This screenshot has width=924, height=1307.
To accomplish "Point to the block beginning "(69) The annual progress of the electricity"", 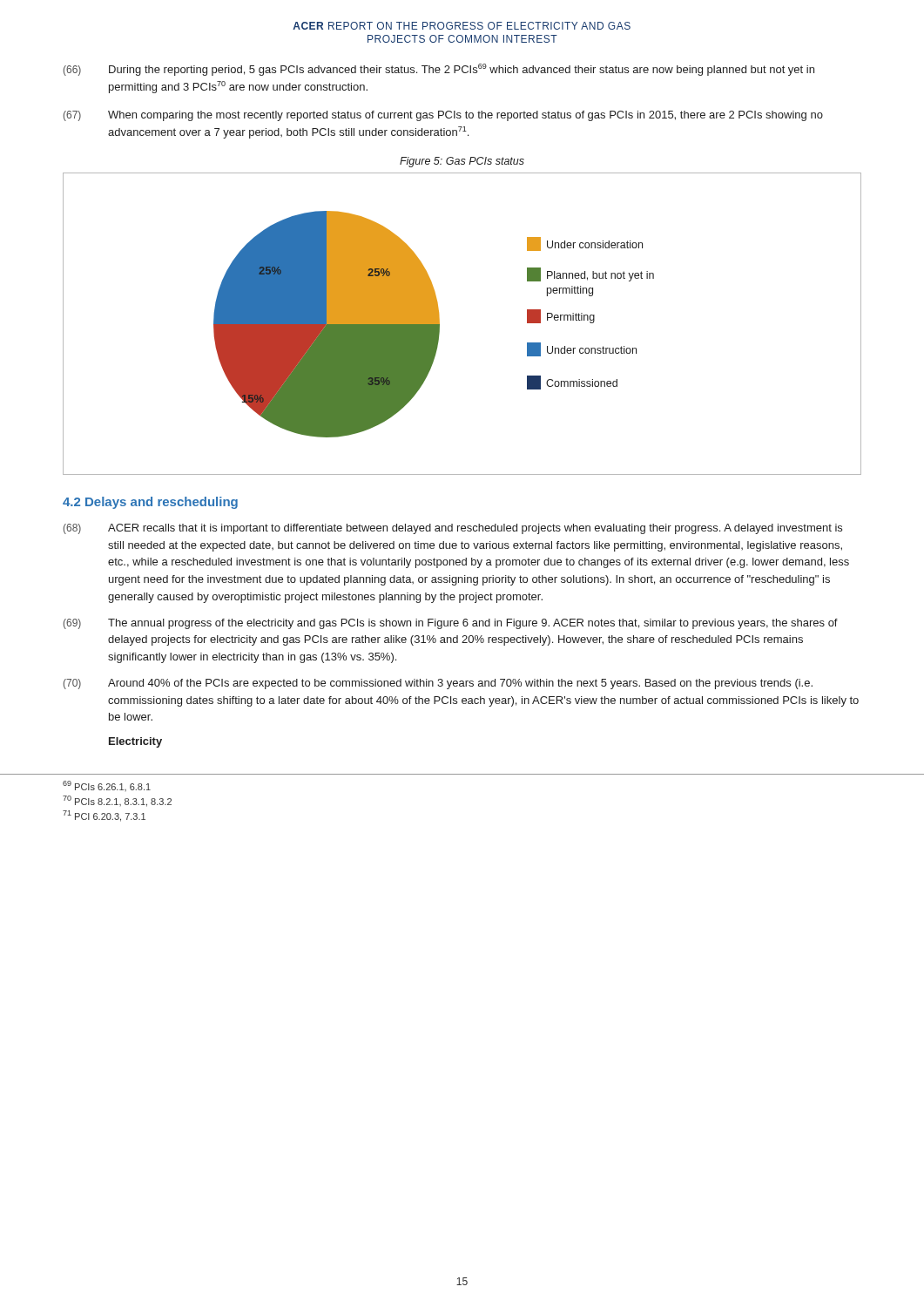I will coord(462,640).
